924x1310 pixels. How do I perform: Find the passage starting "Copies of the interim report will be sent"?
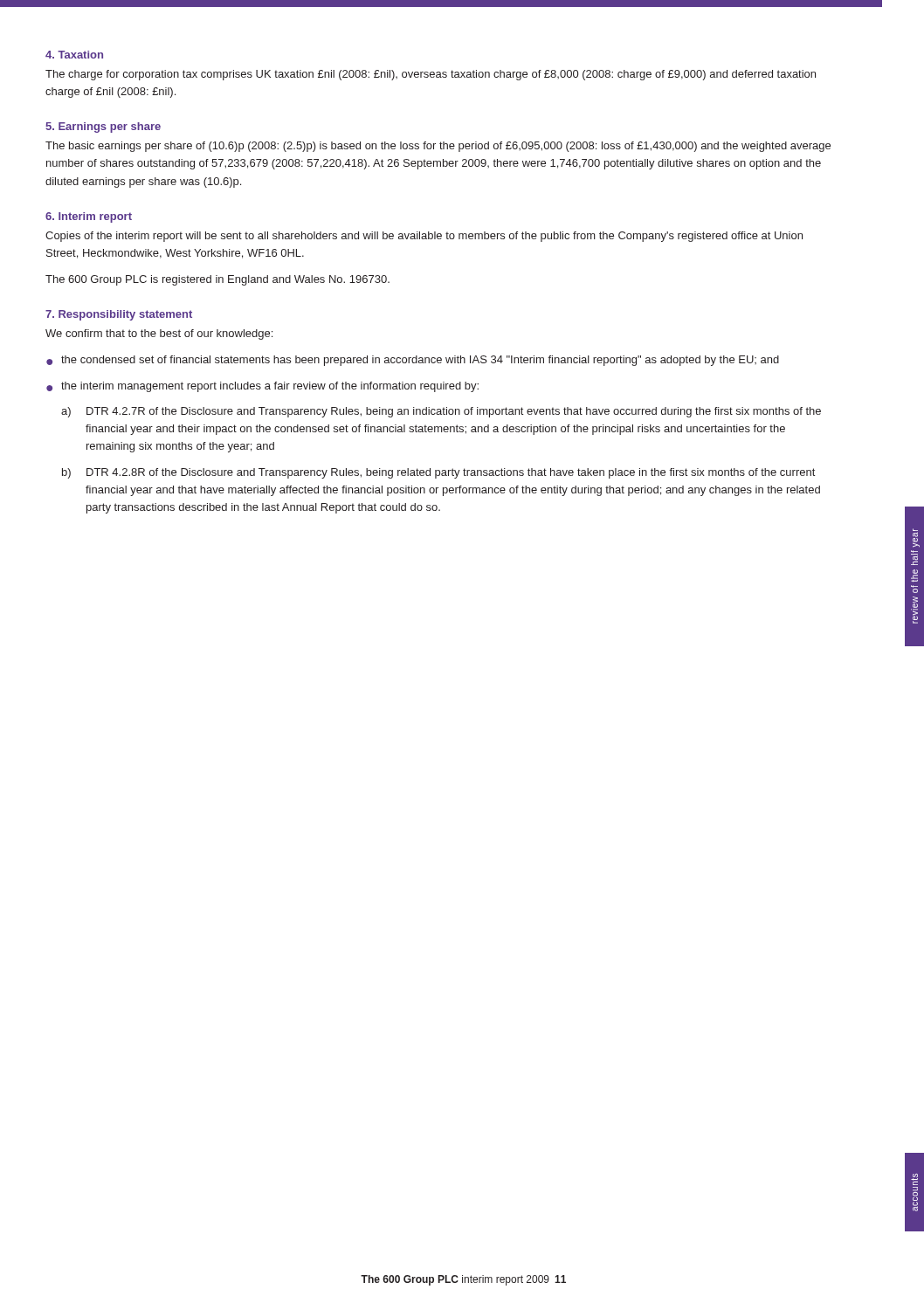click(x=424, y=244)
